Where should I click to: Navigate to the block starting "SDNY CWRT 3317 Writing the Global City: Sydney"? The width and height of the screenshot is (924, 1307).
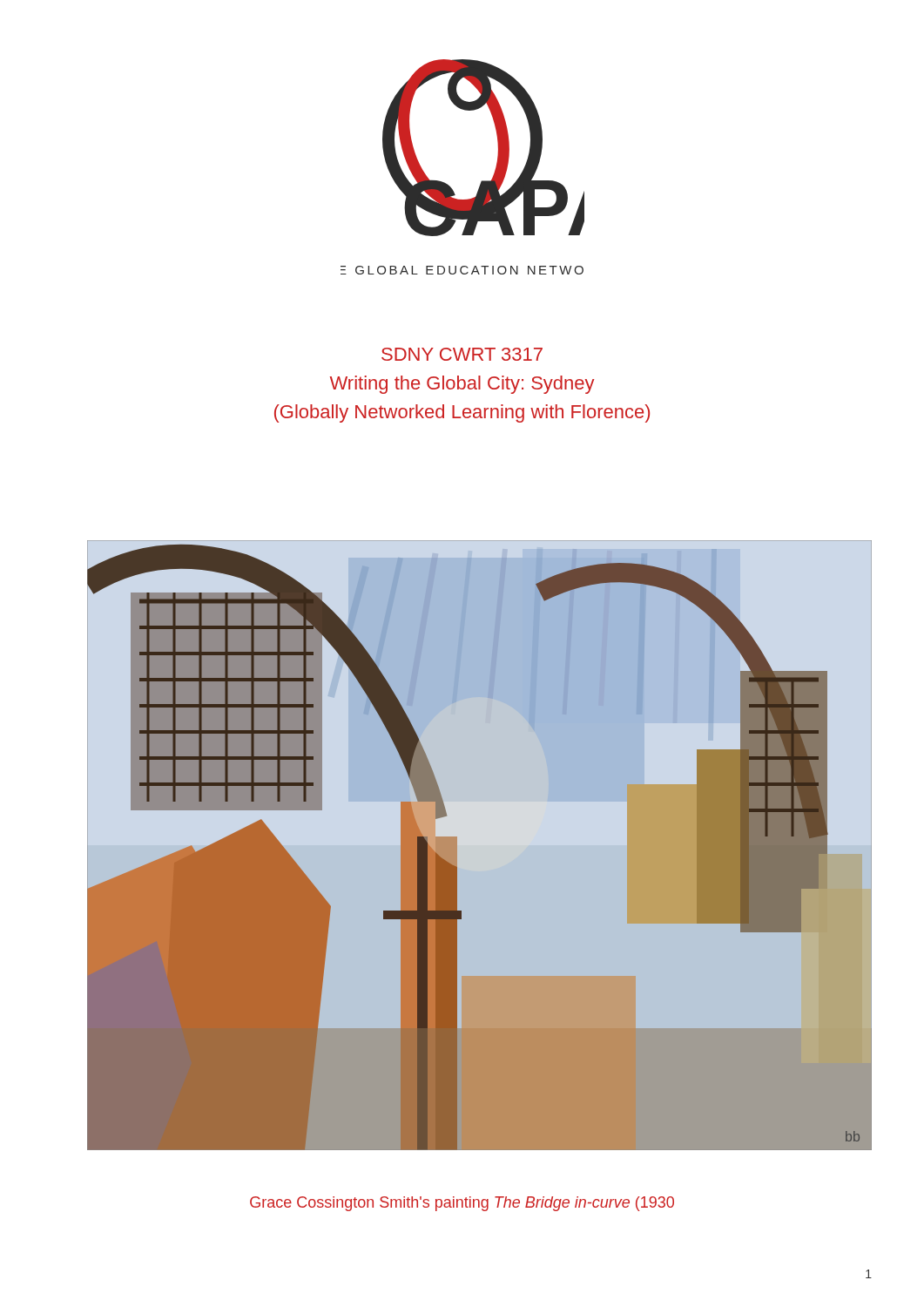[x=462, y=383]
